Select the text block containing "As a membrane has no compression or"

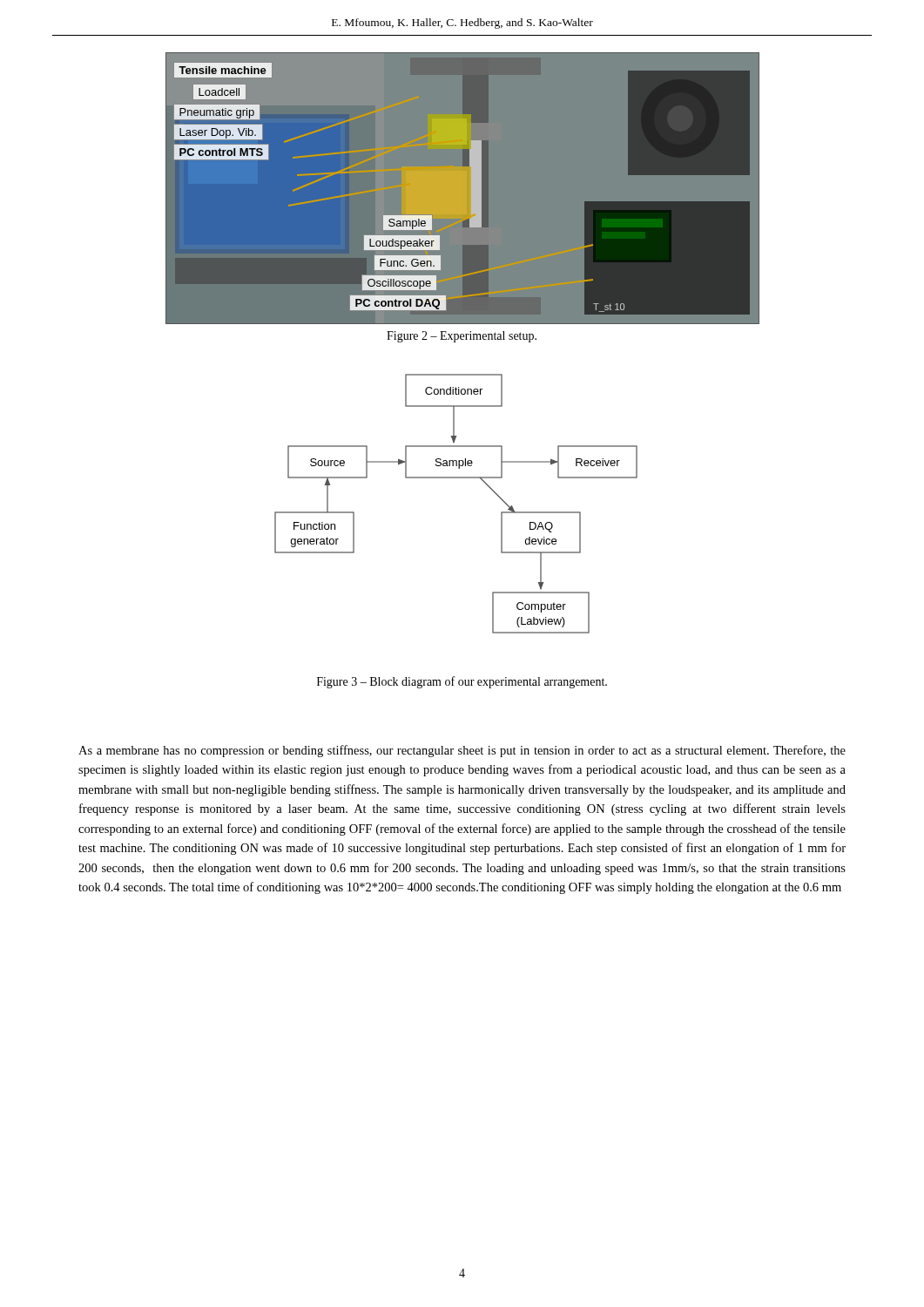pos(462,819)
